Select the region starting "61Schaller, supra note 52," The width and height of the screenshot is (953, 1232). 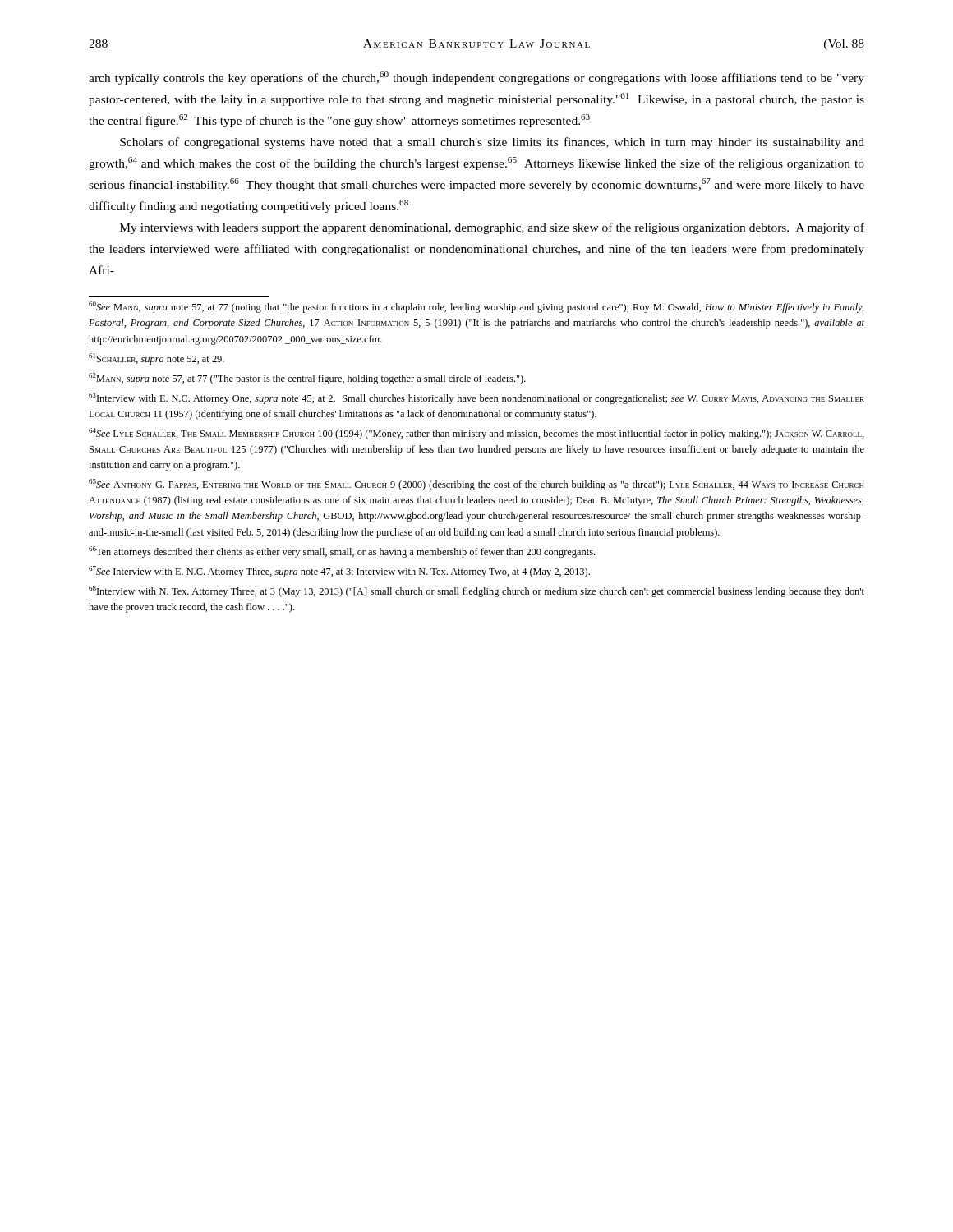point(157,358)
